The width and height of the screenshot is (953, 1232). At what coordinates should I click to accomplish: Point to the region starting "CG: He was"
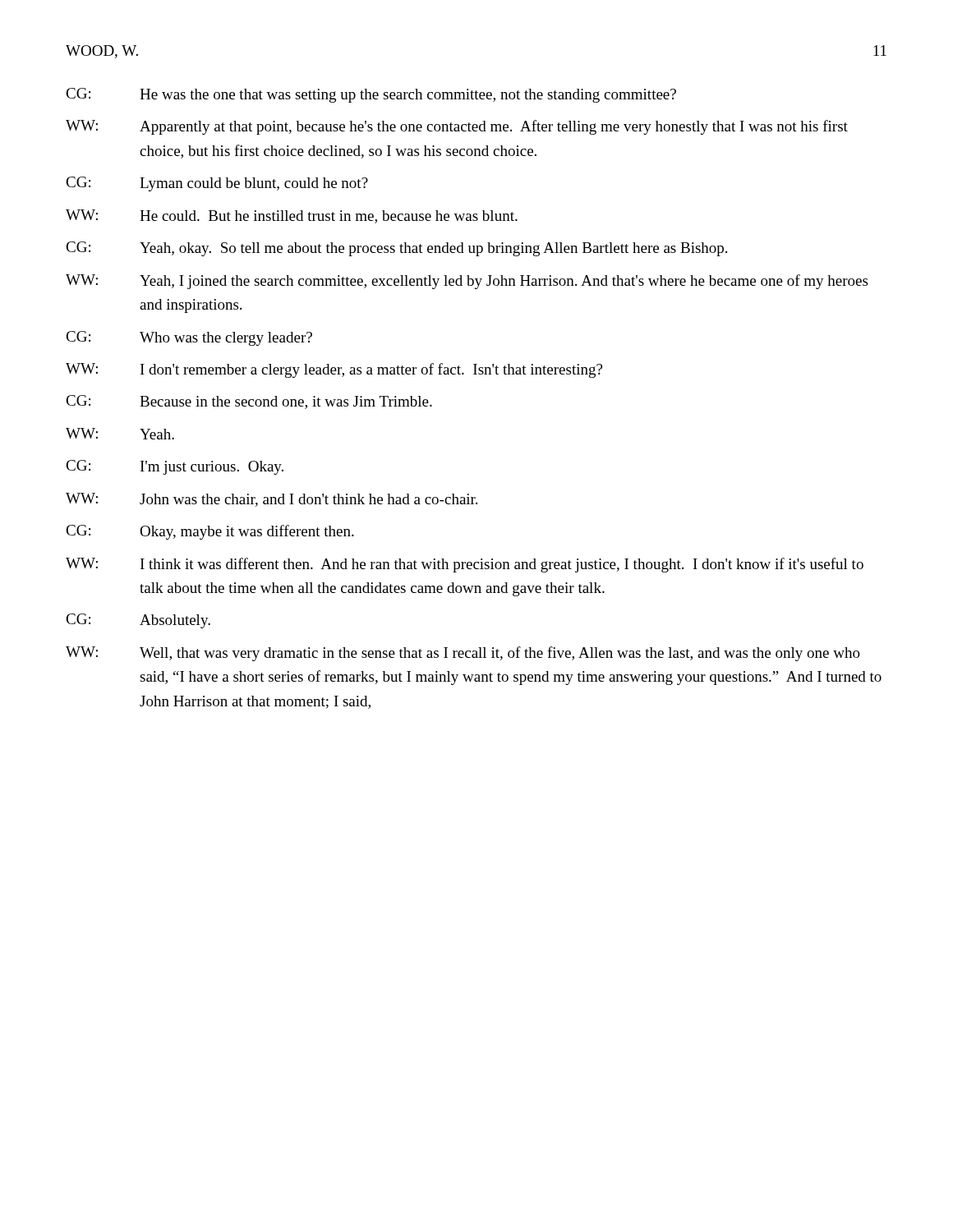[476, 94]
